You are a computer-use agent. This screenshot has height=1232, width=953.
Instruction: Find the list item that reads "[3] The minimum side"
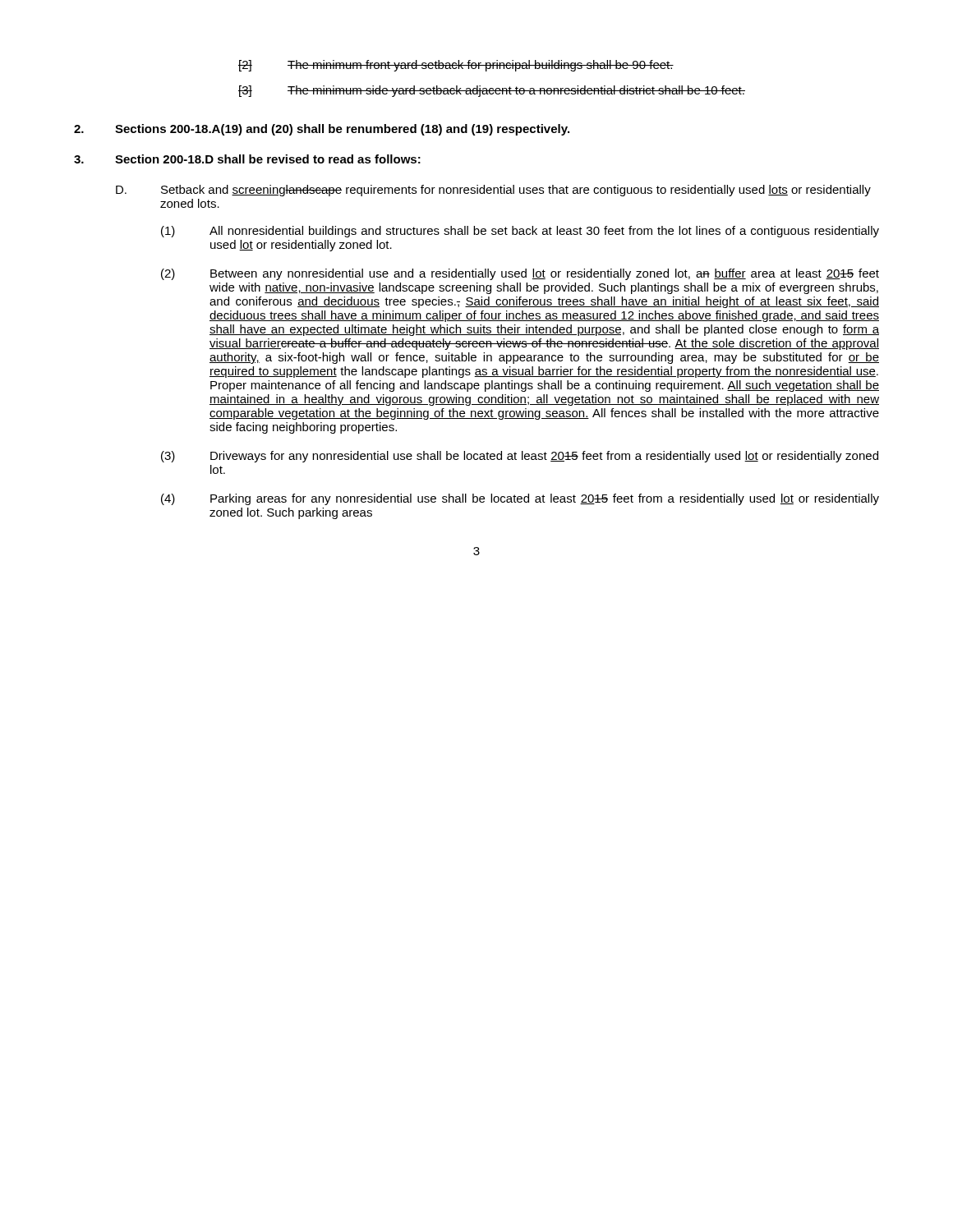559,90
